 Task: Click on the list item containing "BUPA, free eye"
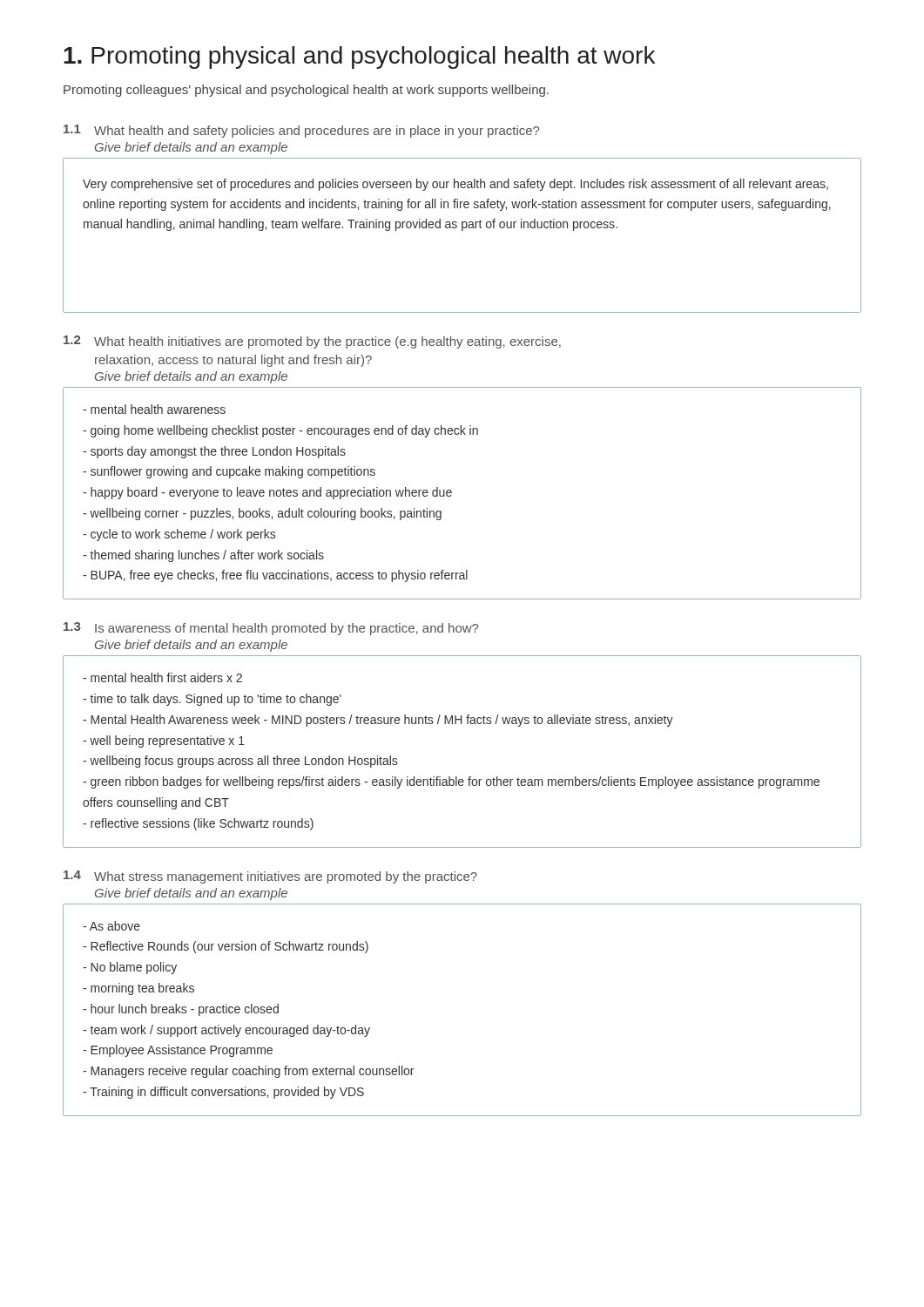(x=275, y=575)
